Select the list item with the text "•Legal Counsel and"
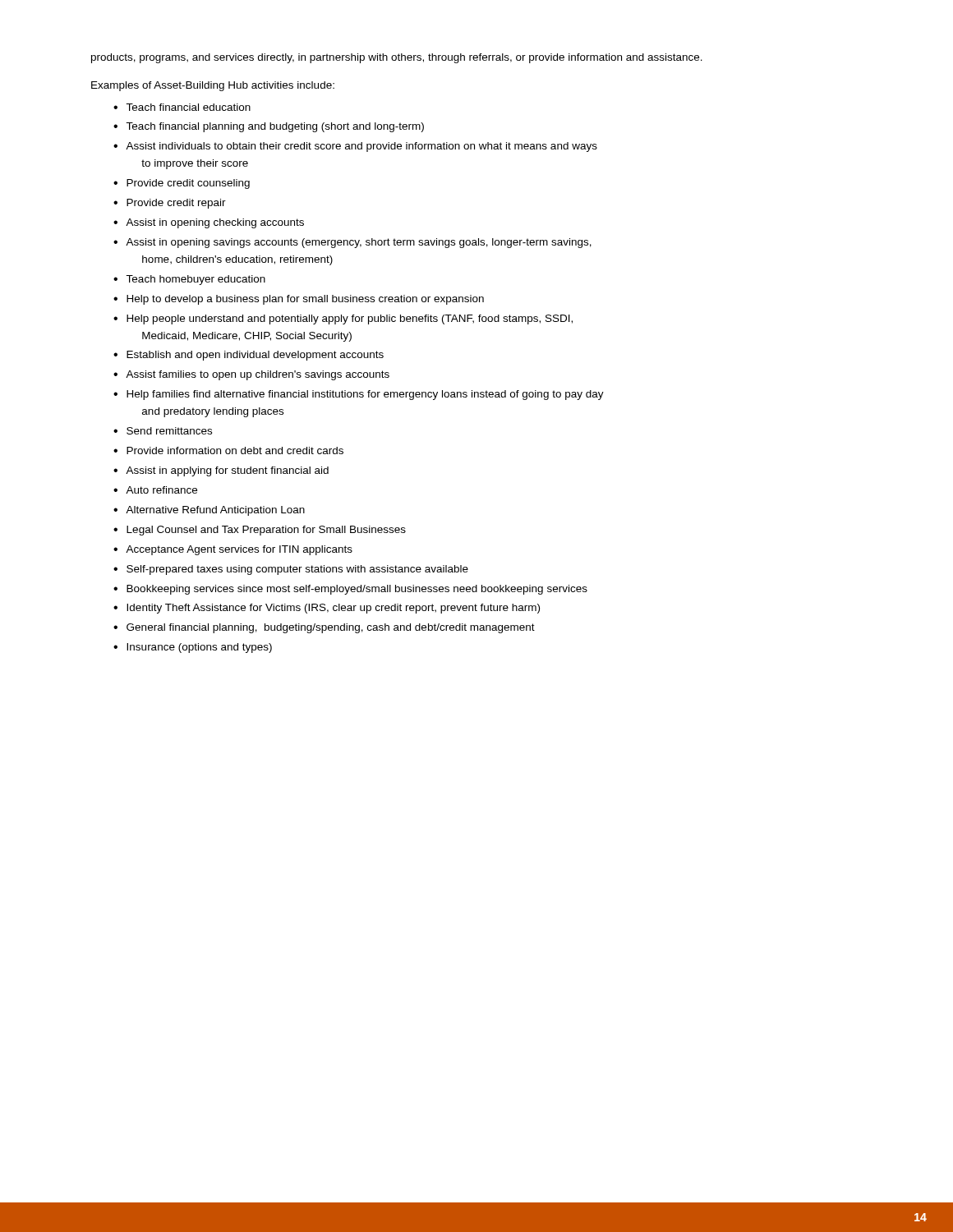The height and width of the screenshot is (1232, 953). tap(260, 530)
